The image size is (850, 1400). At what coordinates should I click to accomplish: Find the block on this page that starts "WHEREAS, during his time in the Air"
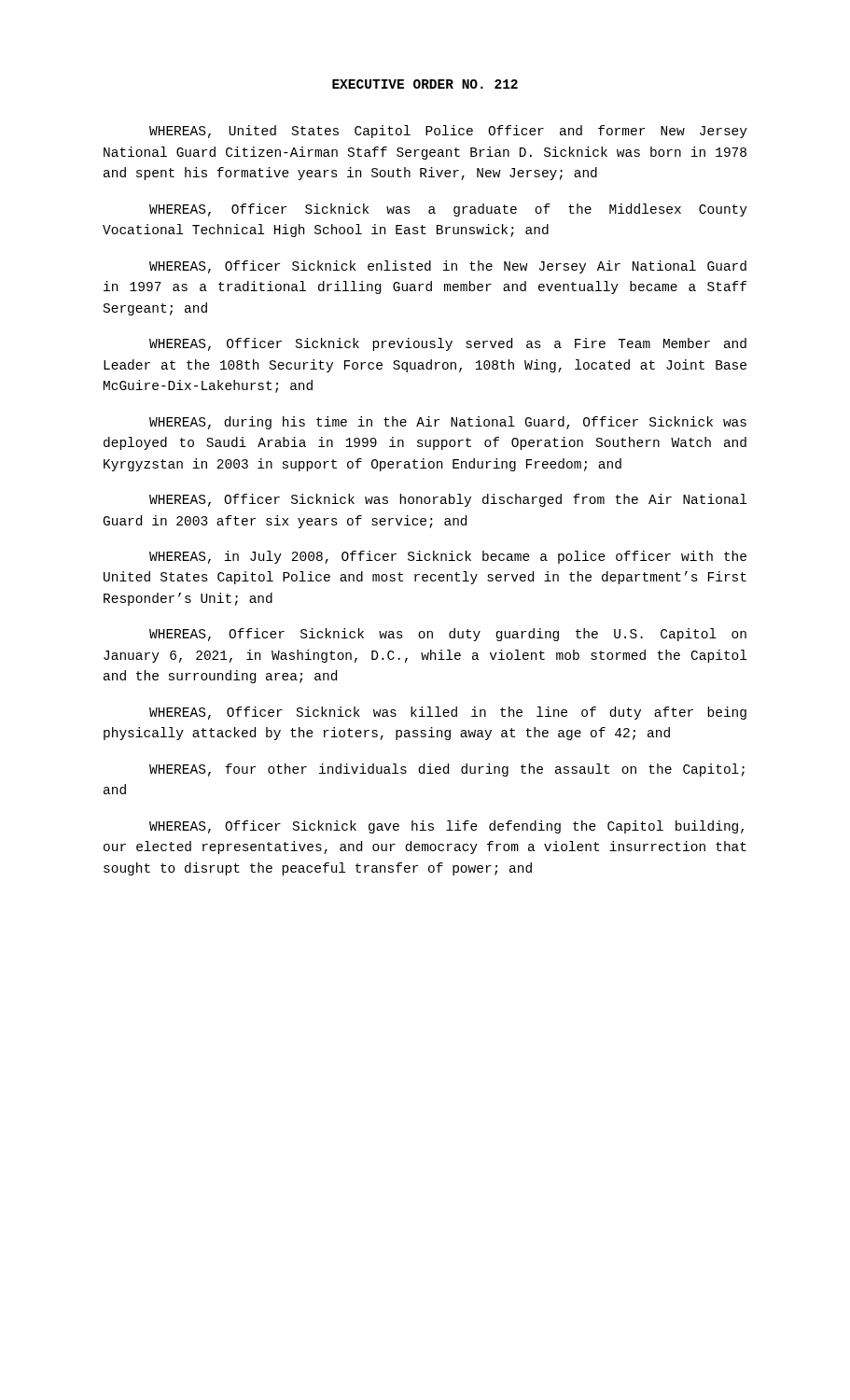click(425, 443)
